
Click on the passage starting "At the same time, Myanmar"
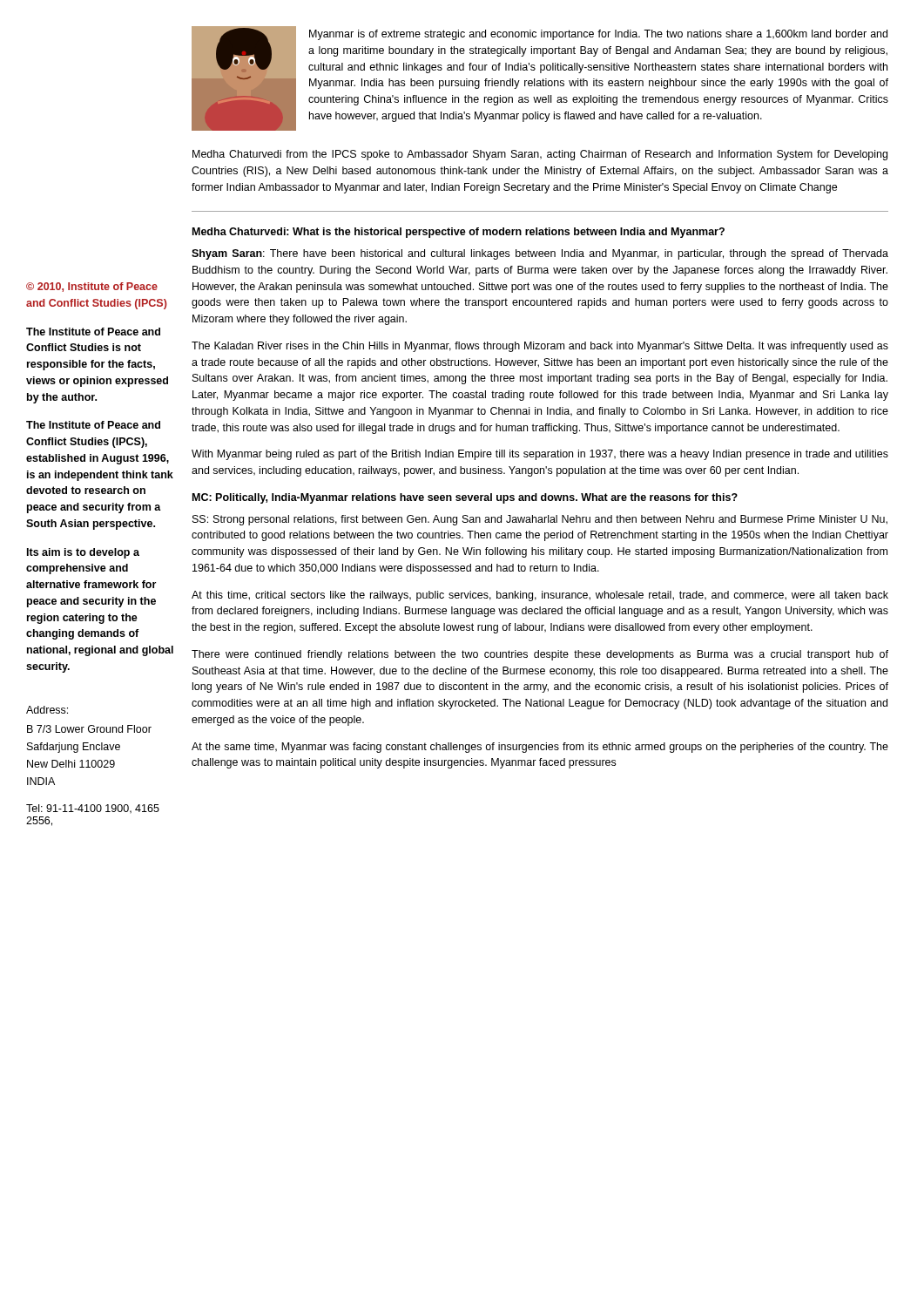[540, 754]
